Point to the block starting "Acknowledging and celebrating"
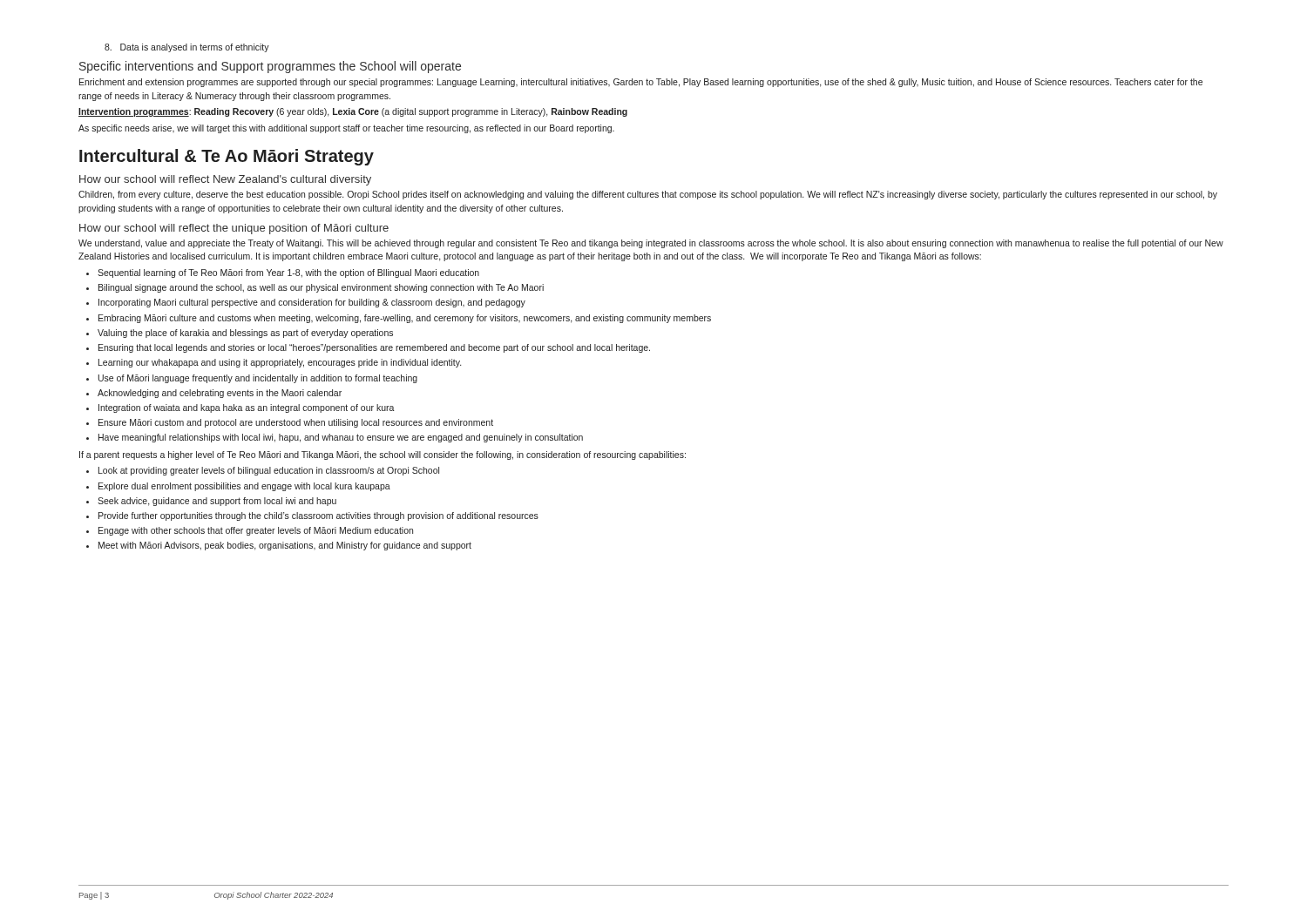Screen dimensions: 924x1307 220,393
